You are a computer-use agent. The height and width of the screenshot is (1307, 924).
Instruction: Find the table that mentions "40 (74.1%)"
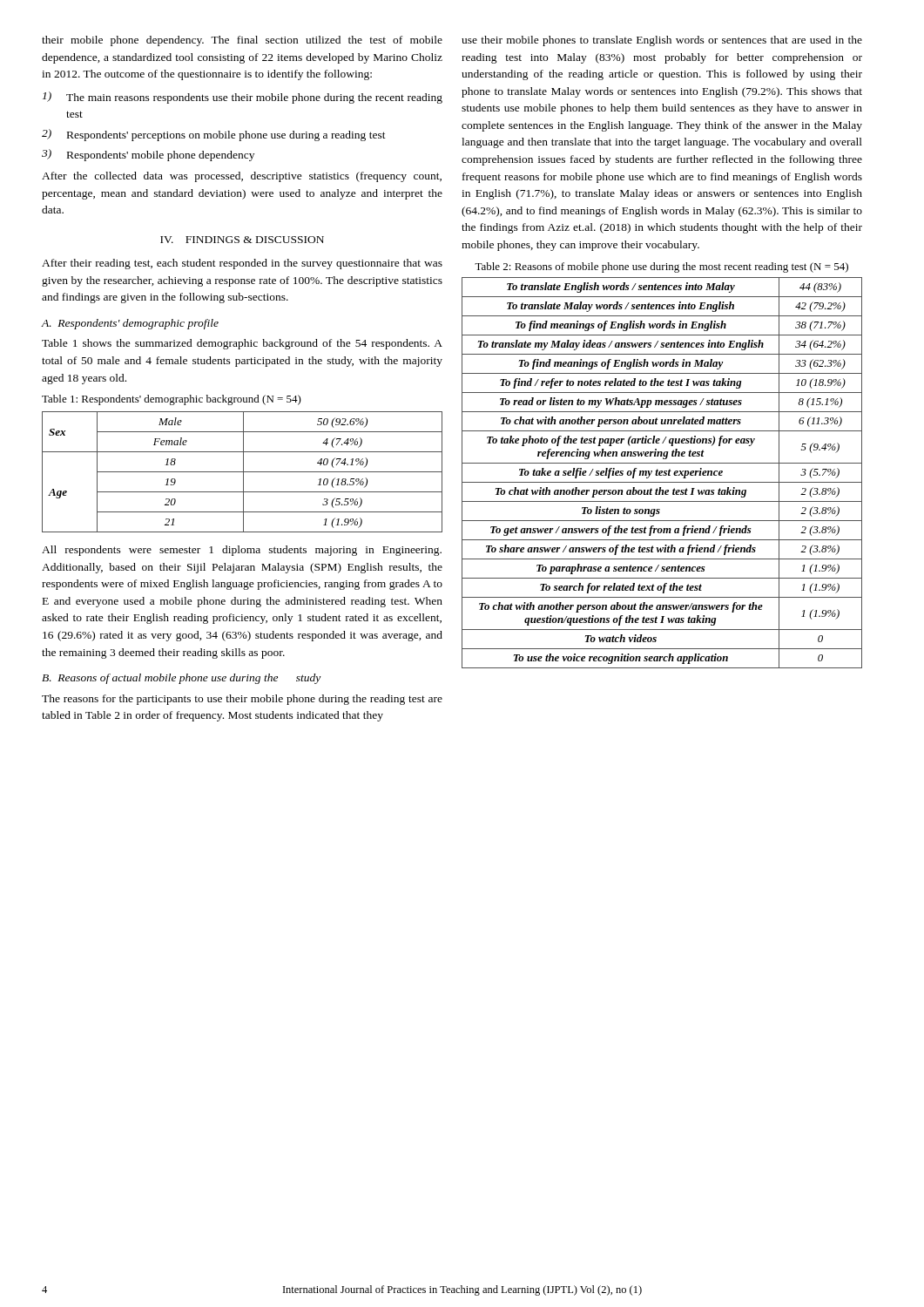pos(242,472)
